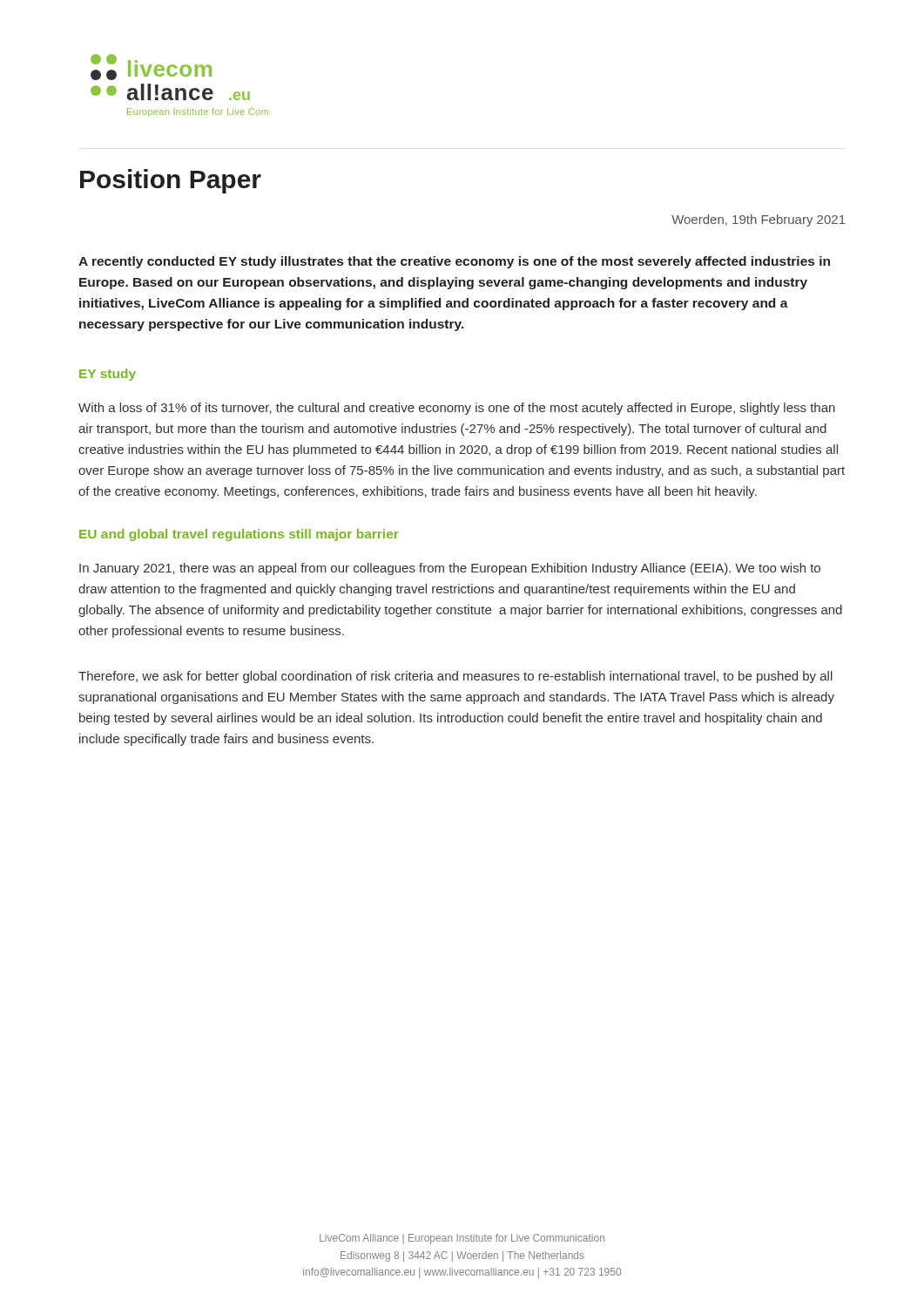The height and width of the screenshot is (1307, 924).
Task: Locate the title
Action: pos(170,179)
